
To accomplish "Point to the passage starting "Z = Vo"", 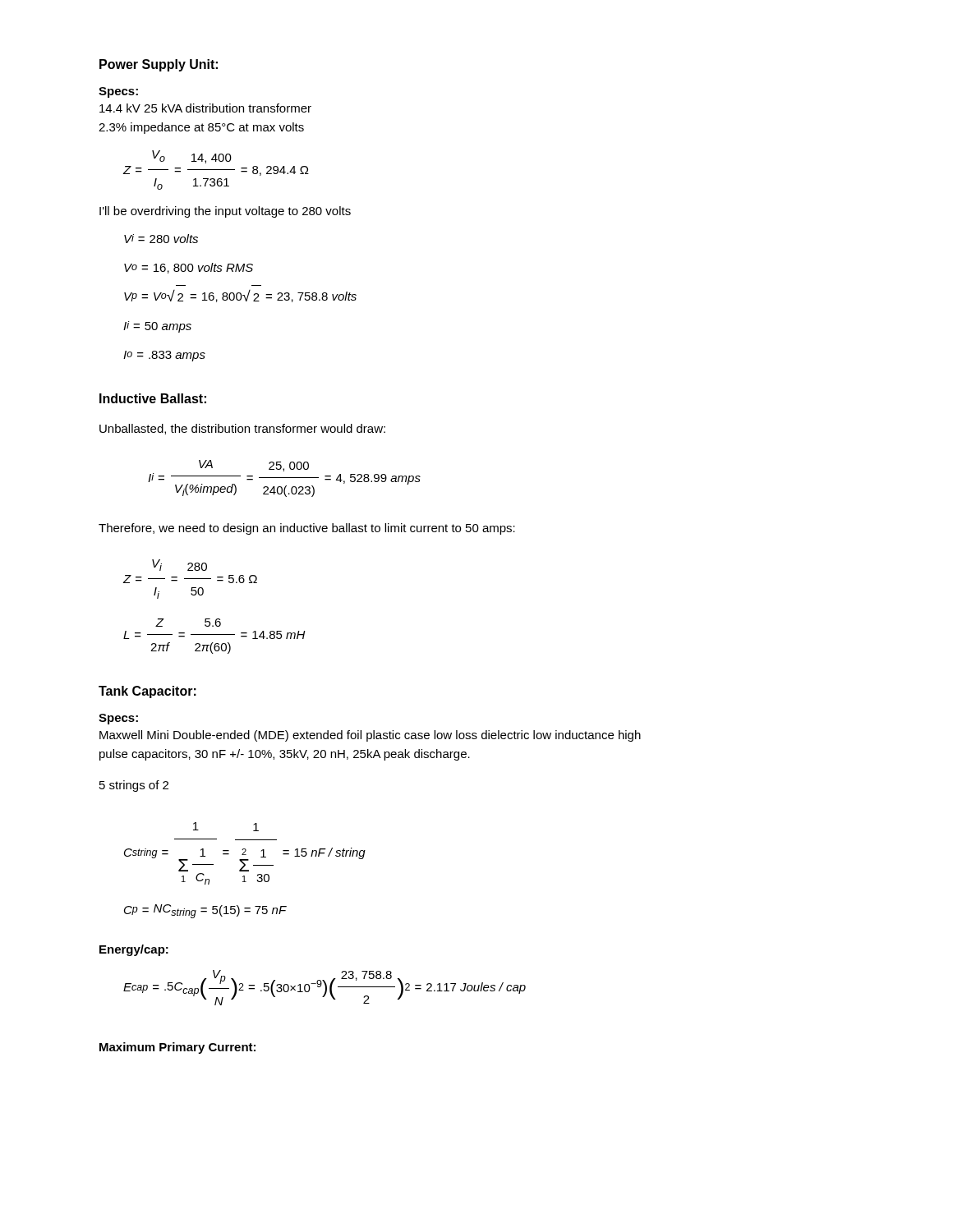I will (x=216, y=169).
